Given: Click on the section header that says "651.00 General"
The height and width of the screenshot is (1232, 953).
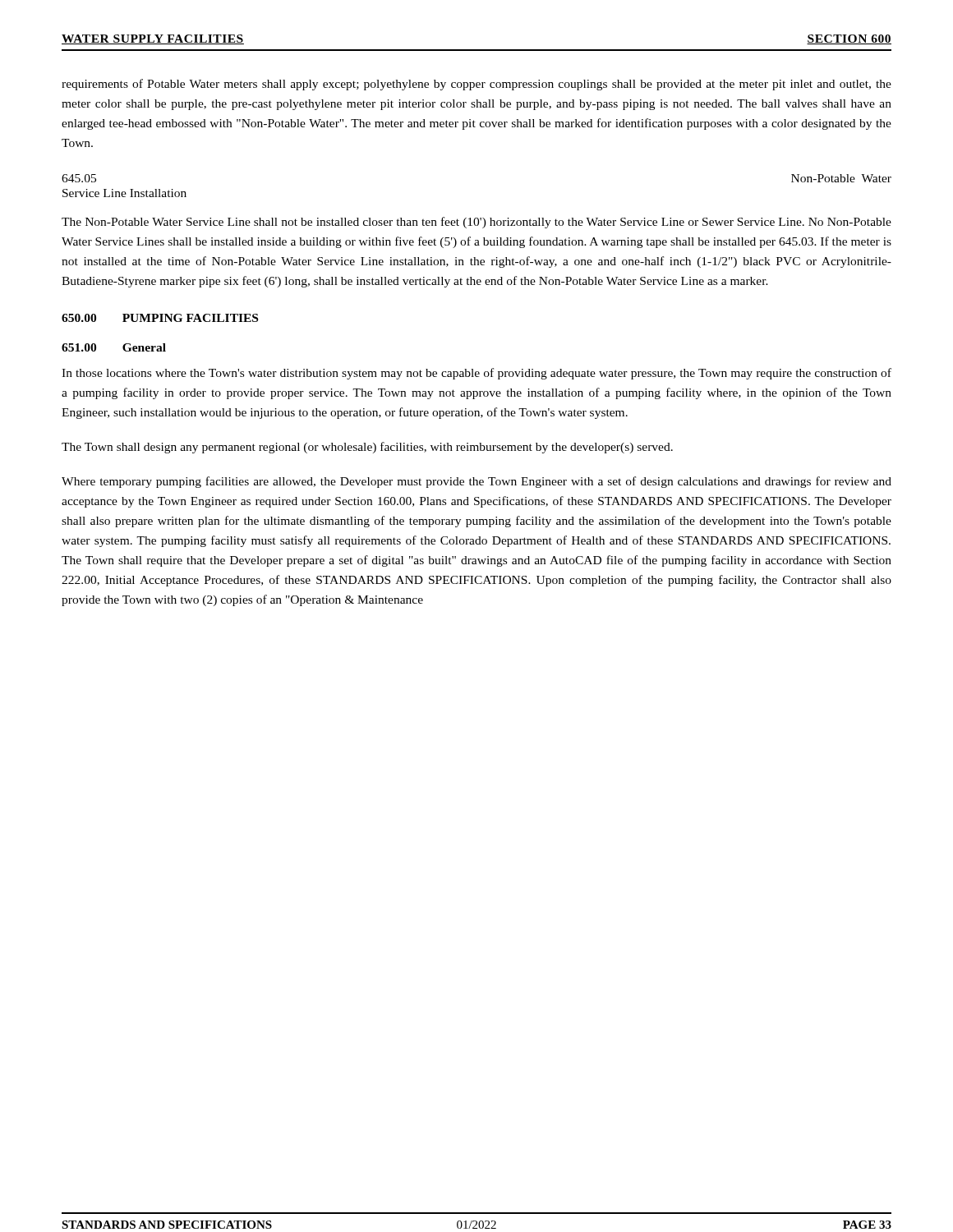Looking at the screenshot, I should point(114,347).
